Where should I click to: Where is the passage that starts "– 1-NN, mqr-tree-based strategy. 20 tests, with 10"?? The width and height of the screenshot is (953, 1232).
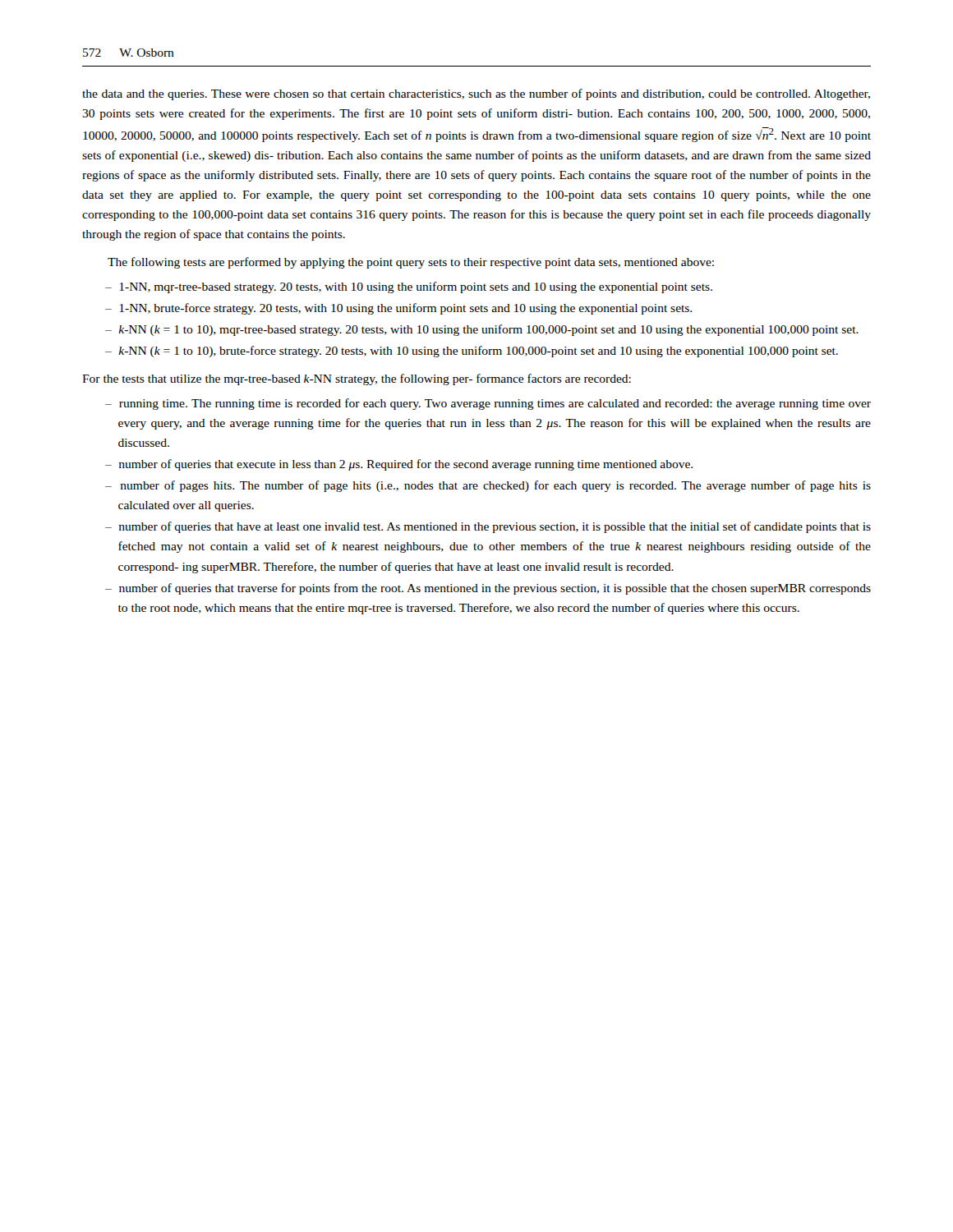409,287
